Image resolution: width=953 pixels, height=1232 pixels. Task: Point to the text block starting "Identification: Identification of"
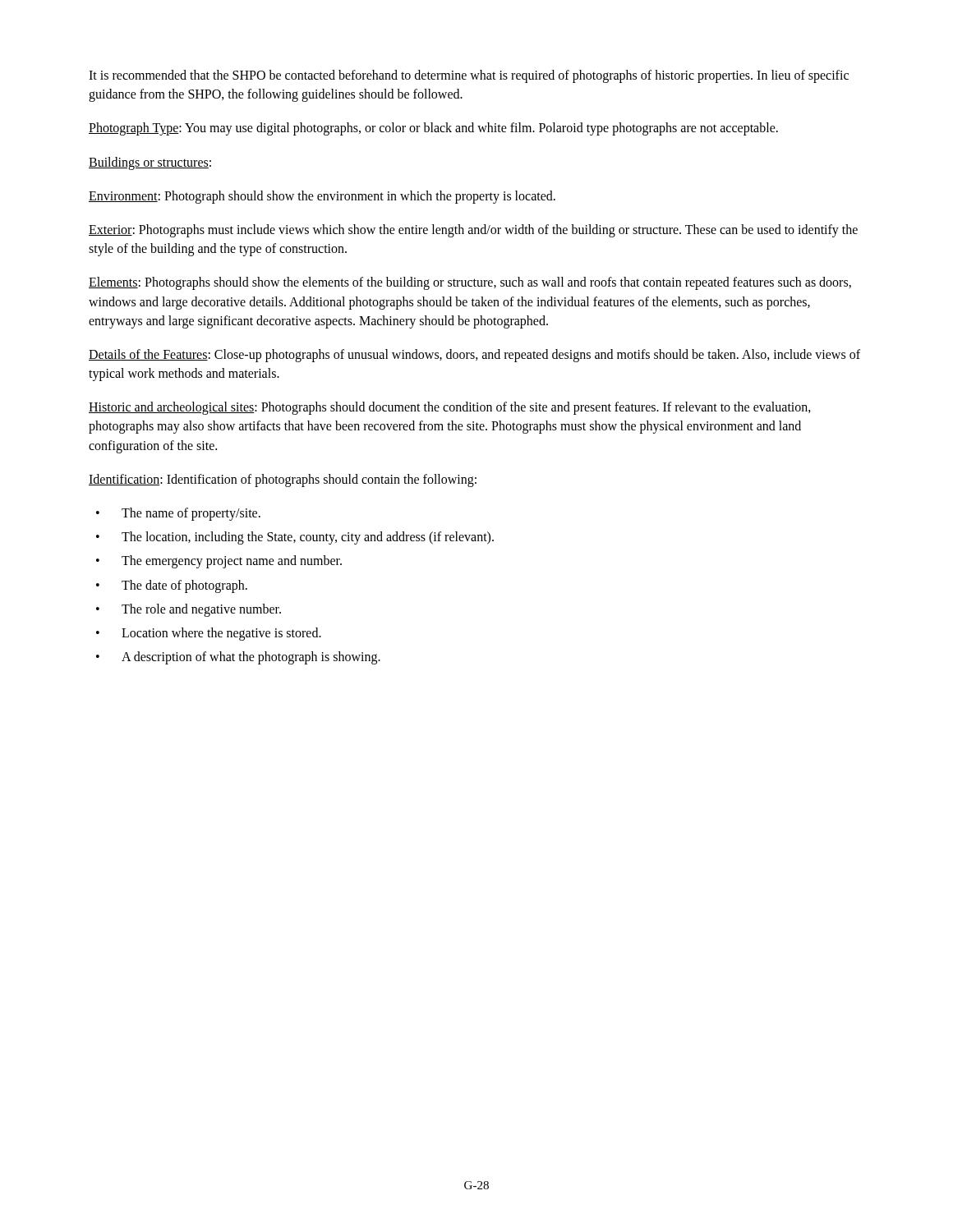tap(283, 479)
